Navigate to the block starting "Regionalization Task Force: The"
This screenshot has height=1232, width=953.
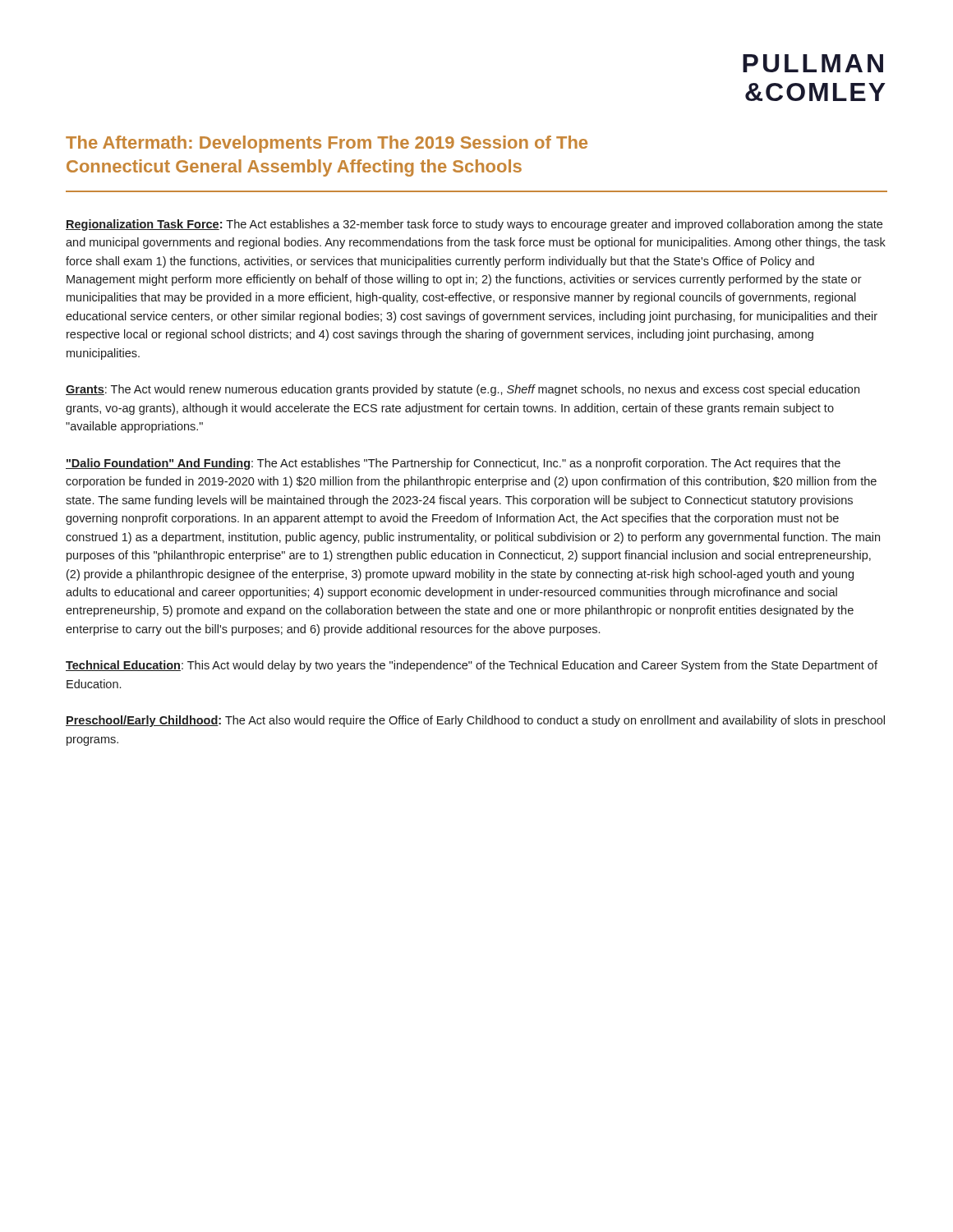[x=476, y=288]
